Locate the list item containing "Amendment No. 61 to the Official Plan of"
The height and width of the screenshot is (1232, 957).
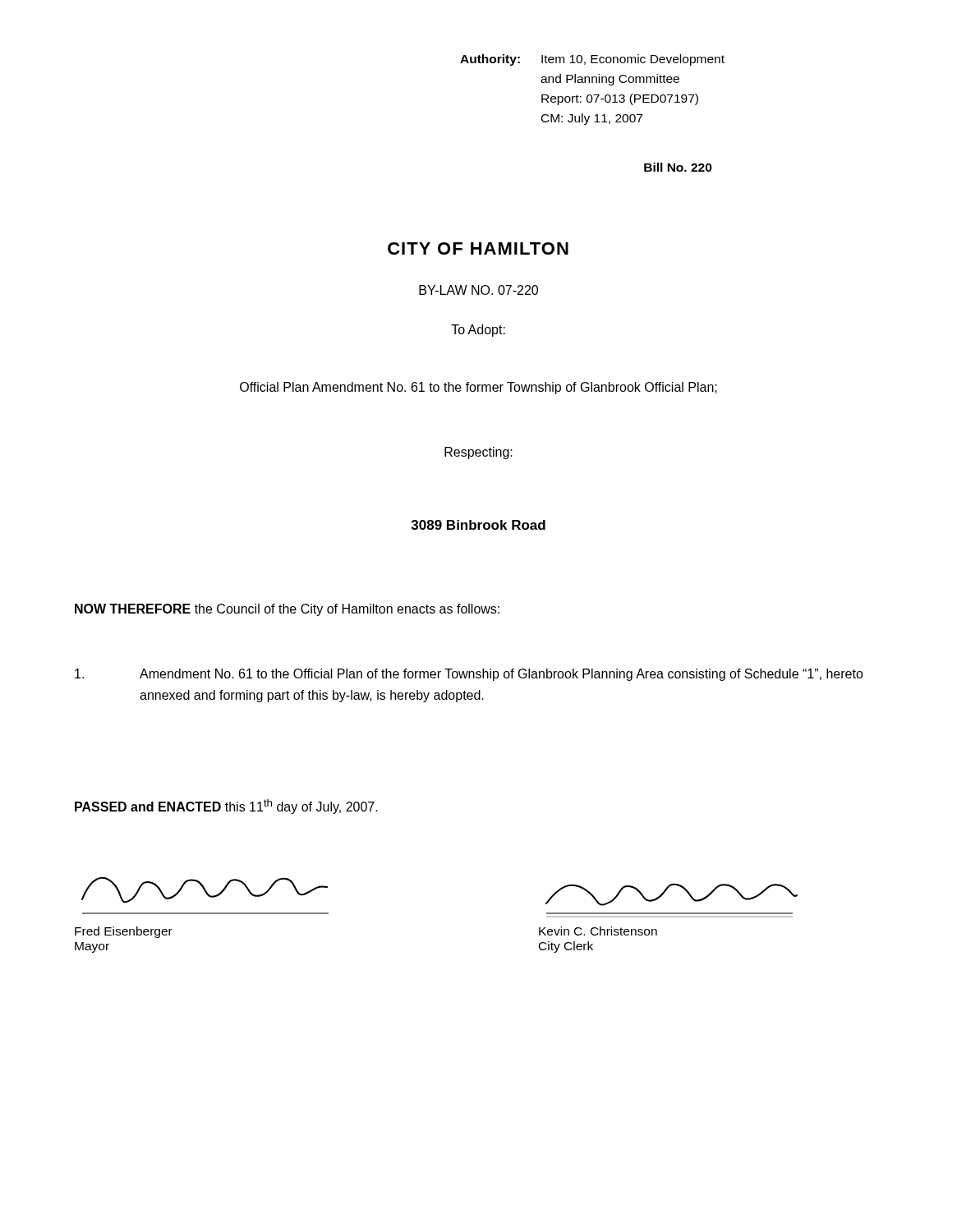pos(478,685)
